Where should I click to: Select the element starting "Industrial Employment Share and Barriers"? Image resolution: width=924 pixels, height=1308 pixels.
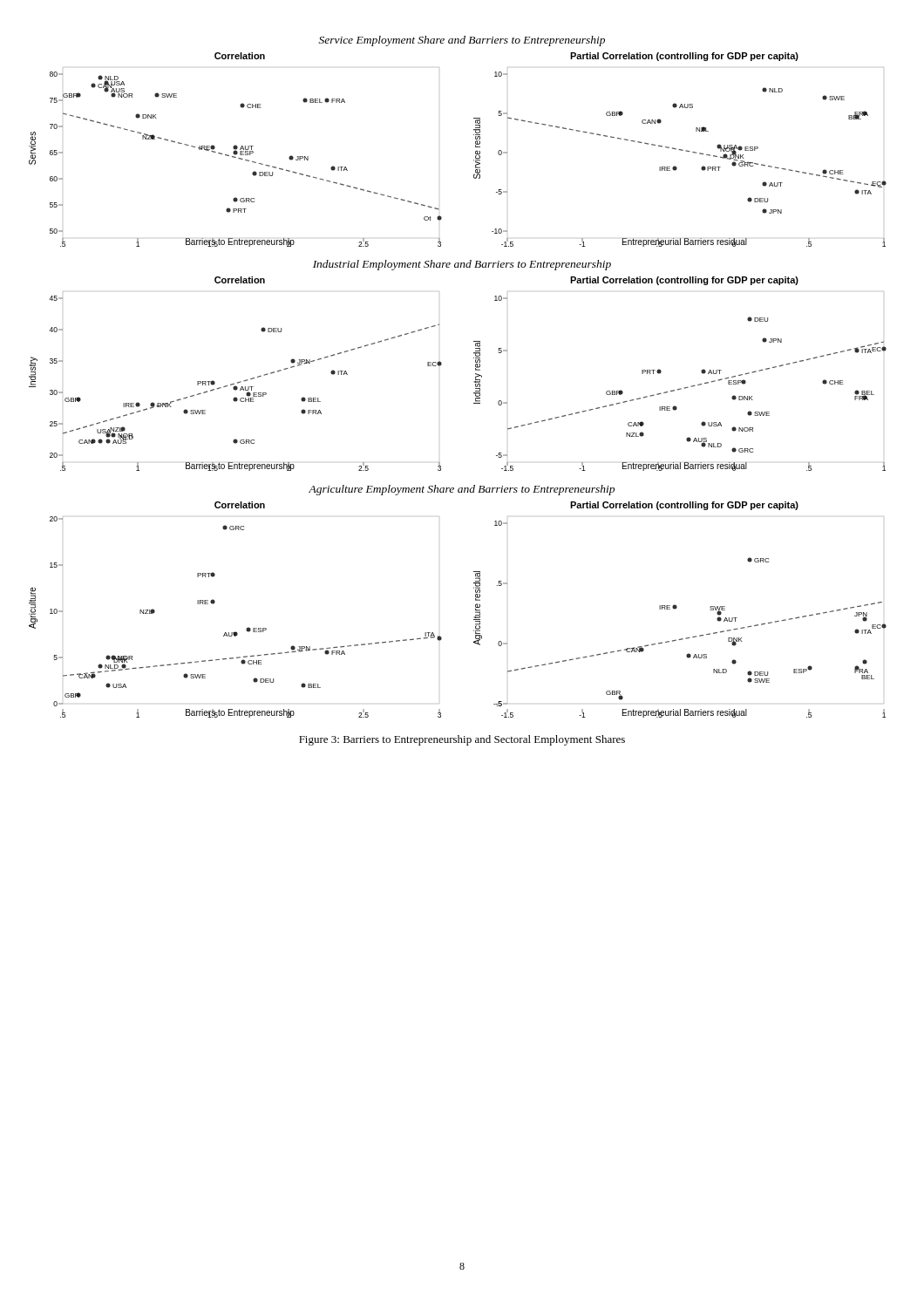pyautogui.click(x=462, y=264)
